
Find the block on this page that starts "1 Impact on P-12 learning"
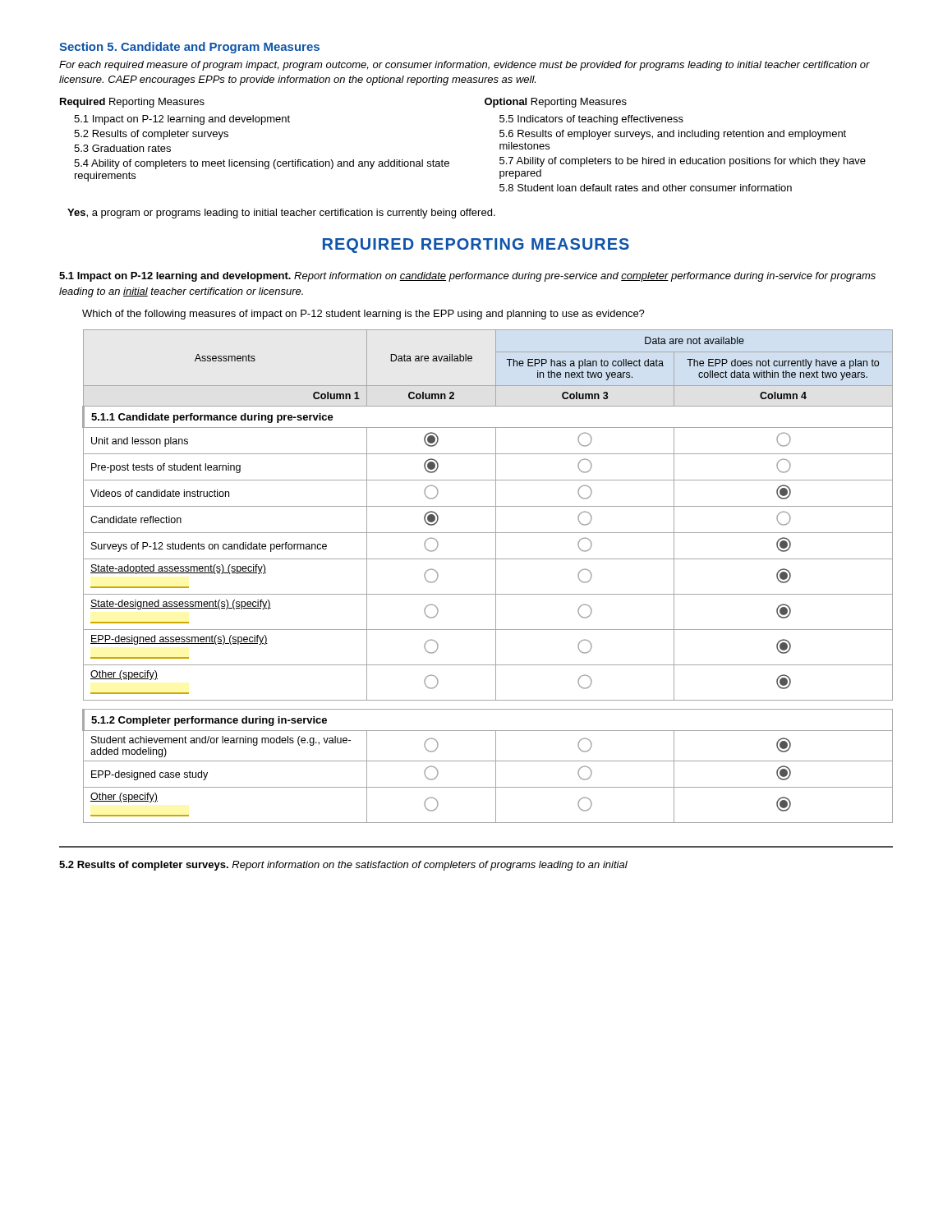coord(467,284)
